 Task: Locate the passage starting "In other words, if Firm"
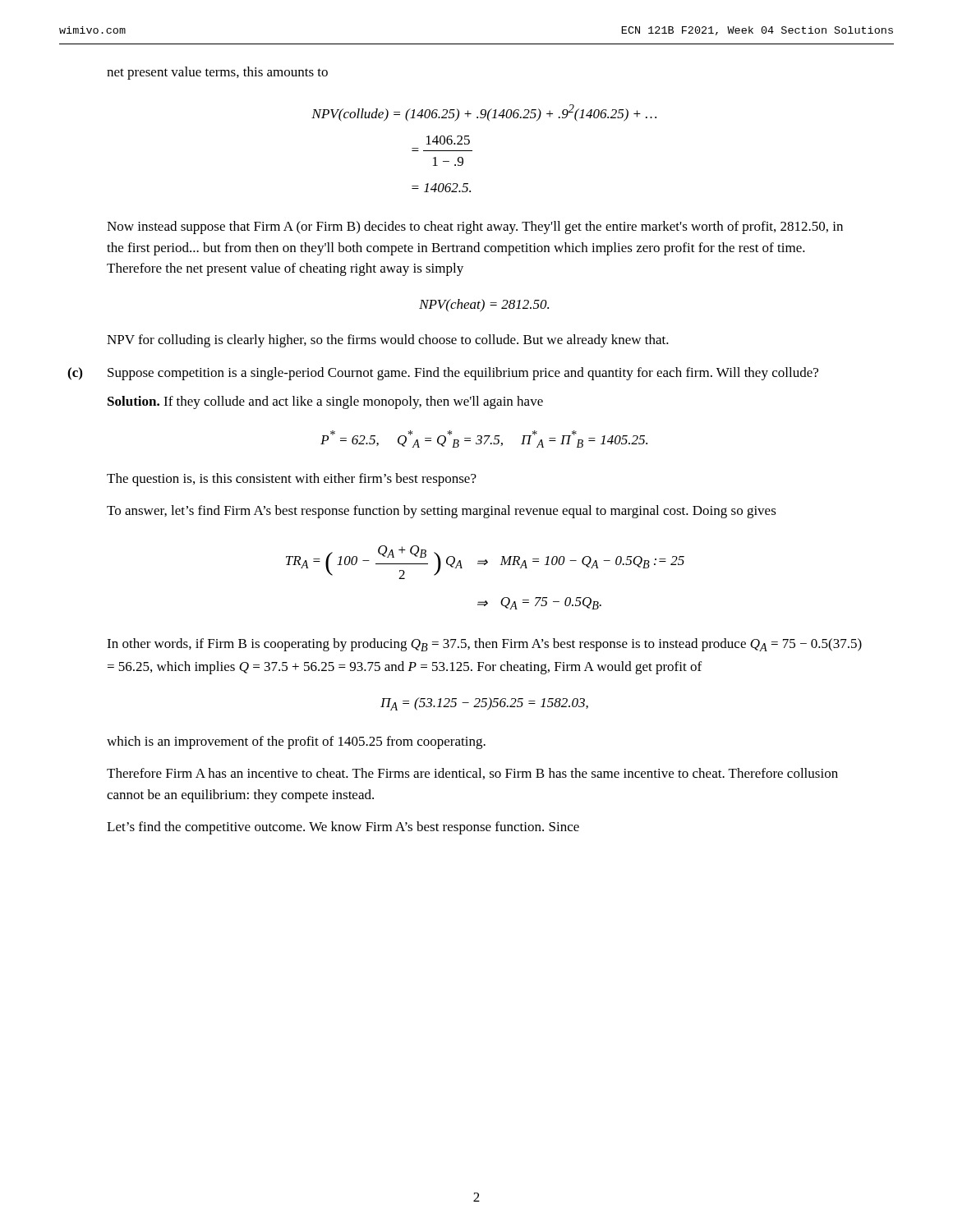pyautogui.click(x=484, y=655)
